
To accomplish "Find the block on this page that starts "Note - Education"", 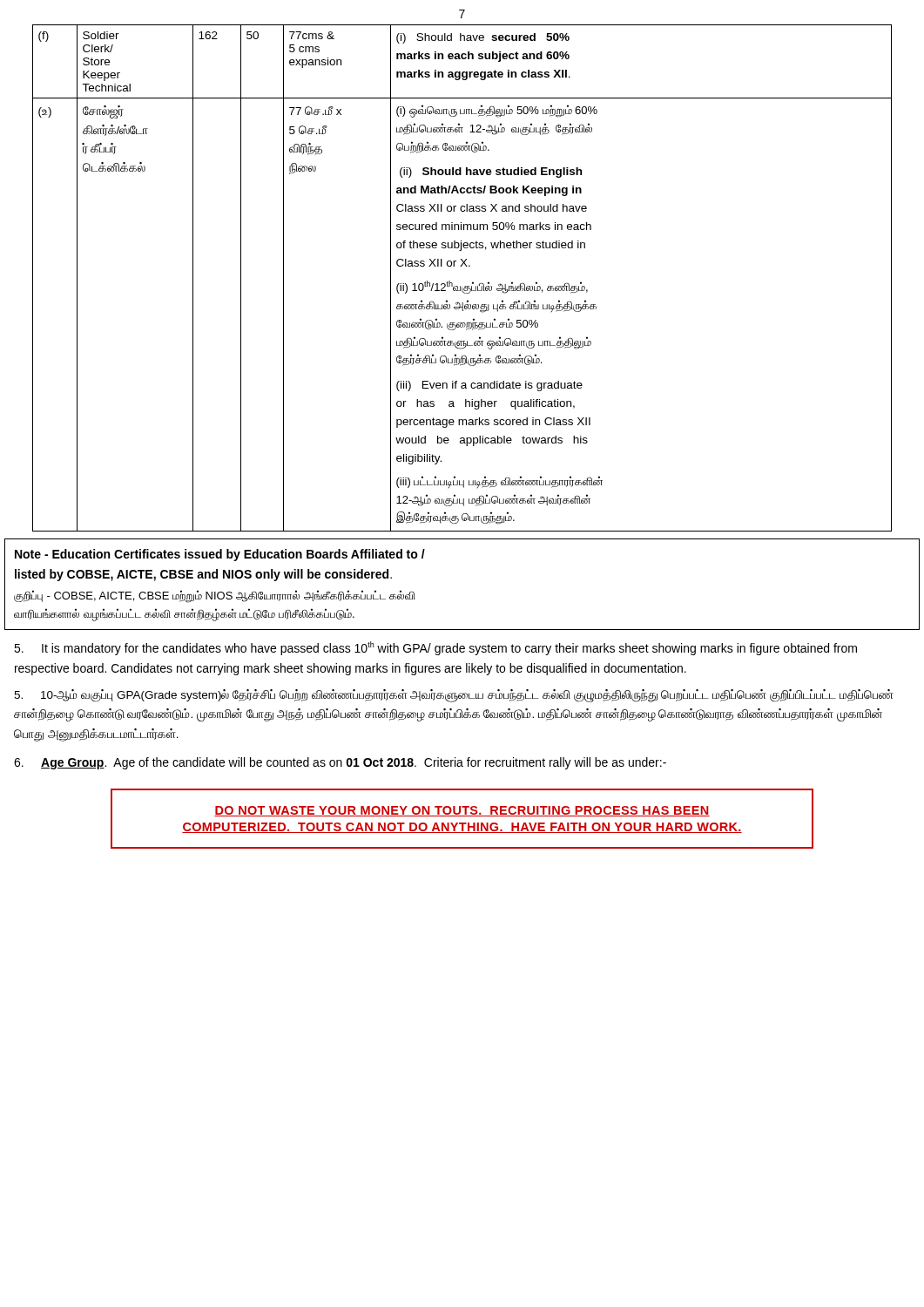I will (x=220, y=555).
